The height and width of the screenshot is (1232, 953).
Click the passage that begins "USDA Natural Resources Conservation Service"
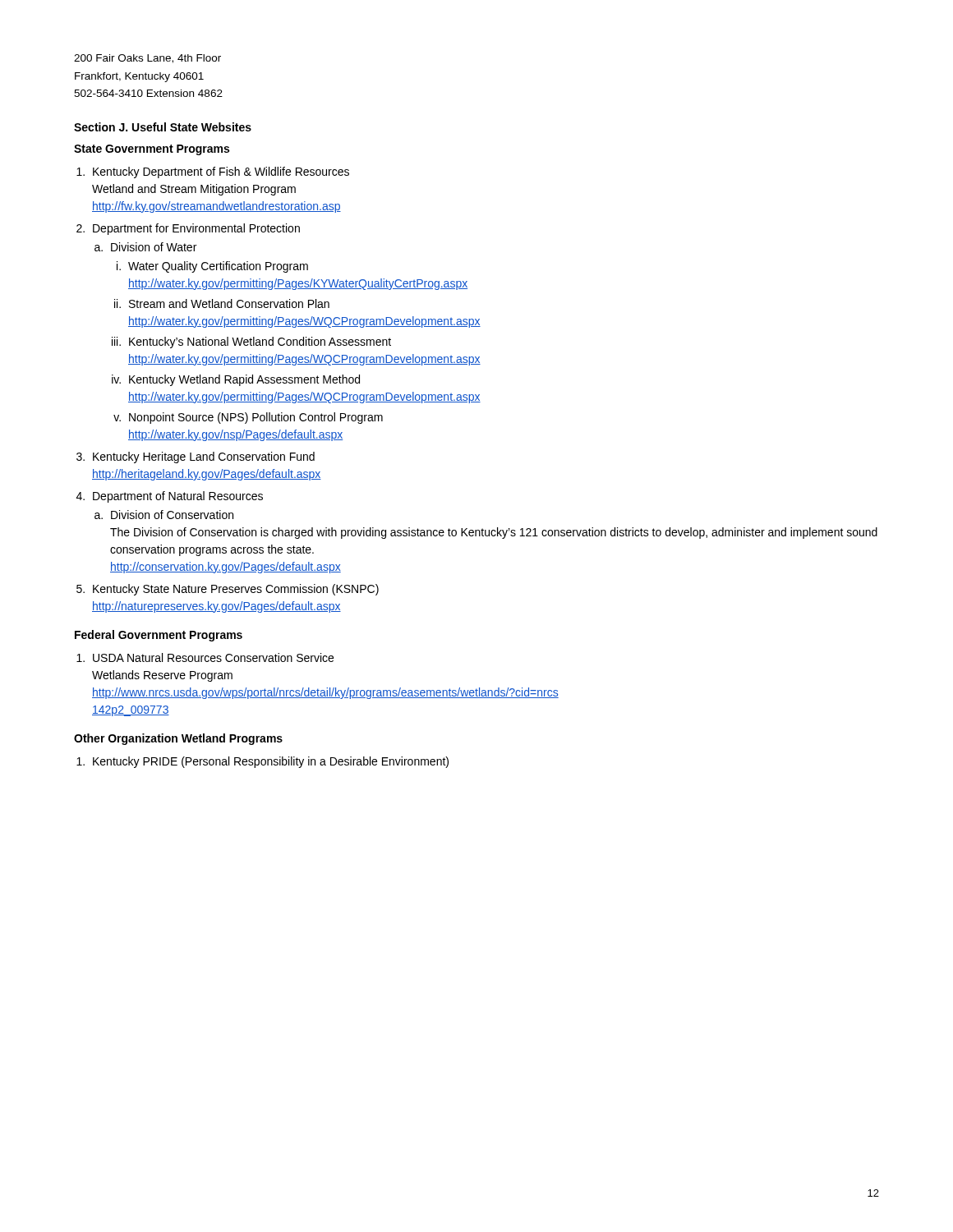(325, 684)
